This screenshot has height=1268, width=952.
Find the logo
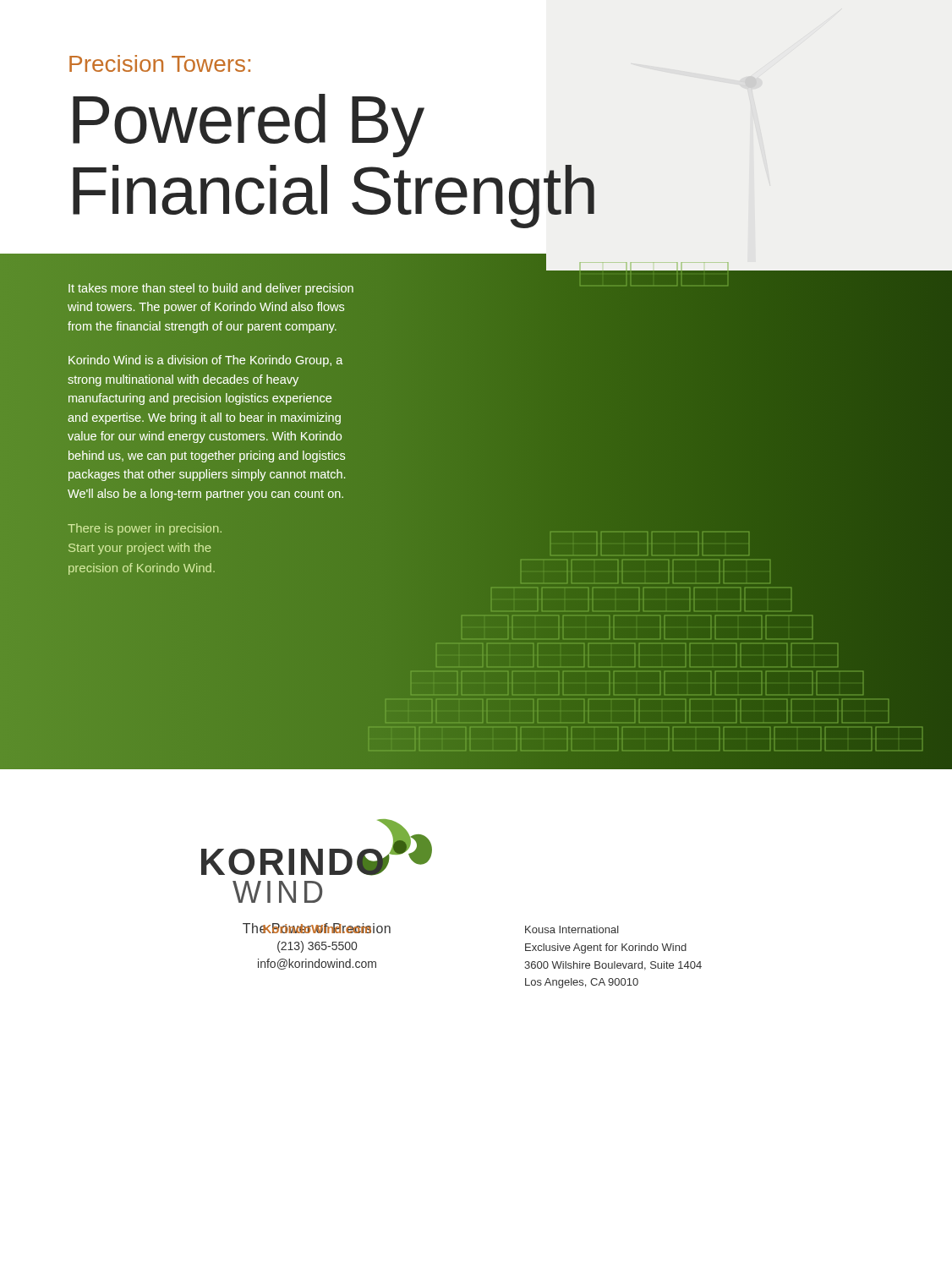pos(317,874)
